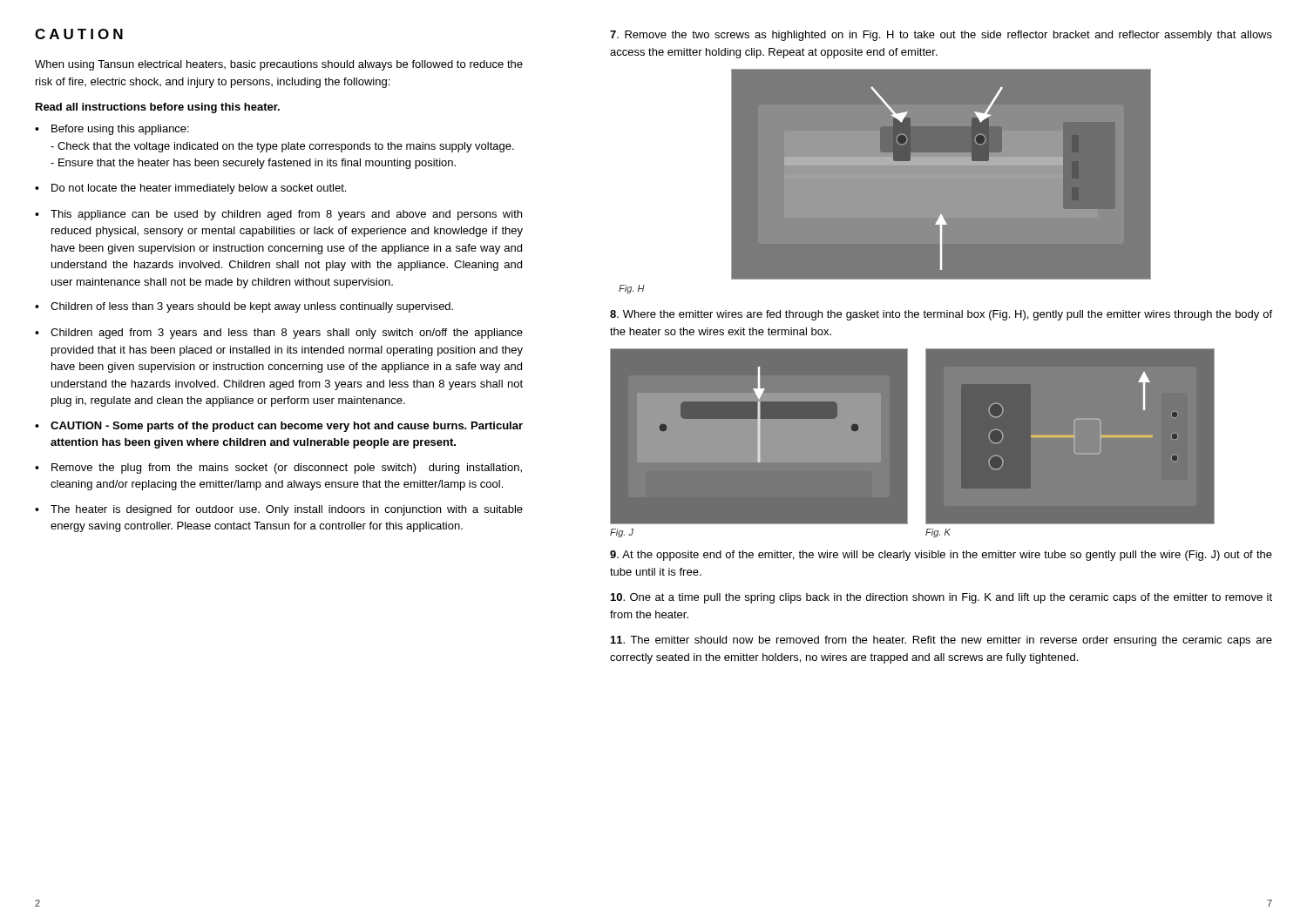Find the text starting "• Before using this appliance: -"
1307x924 pixels.
[275, 146]
